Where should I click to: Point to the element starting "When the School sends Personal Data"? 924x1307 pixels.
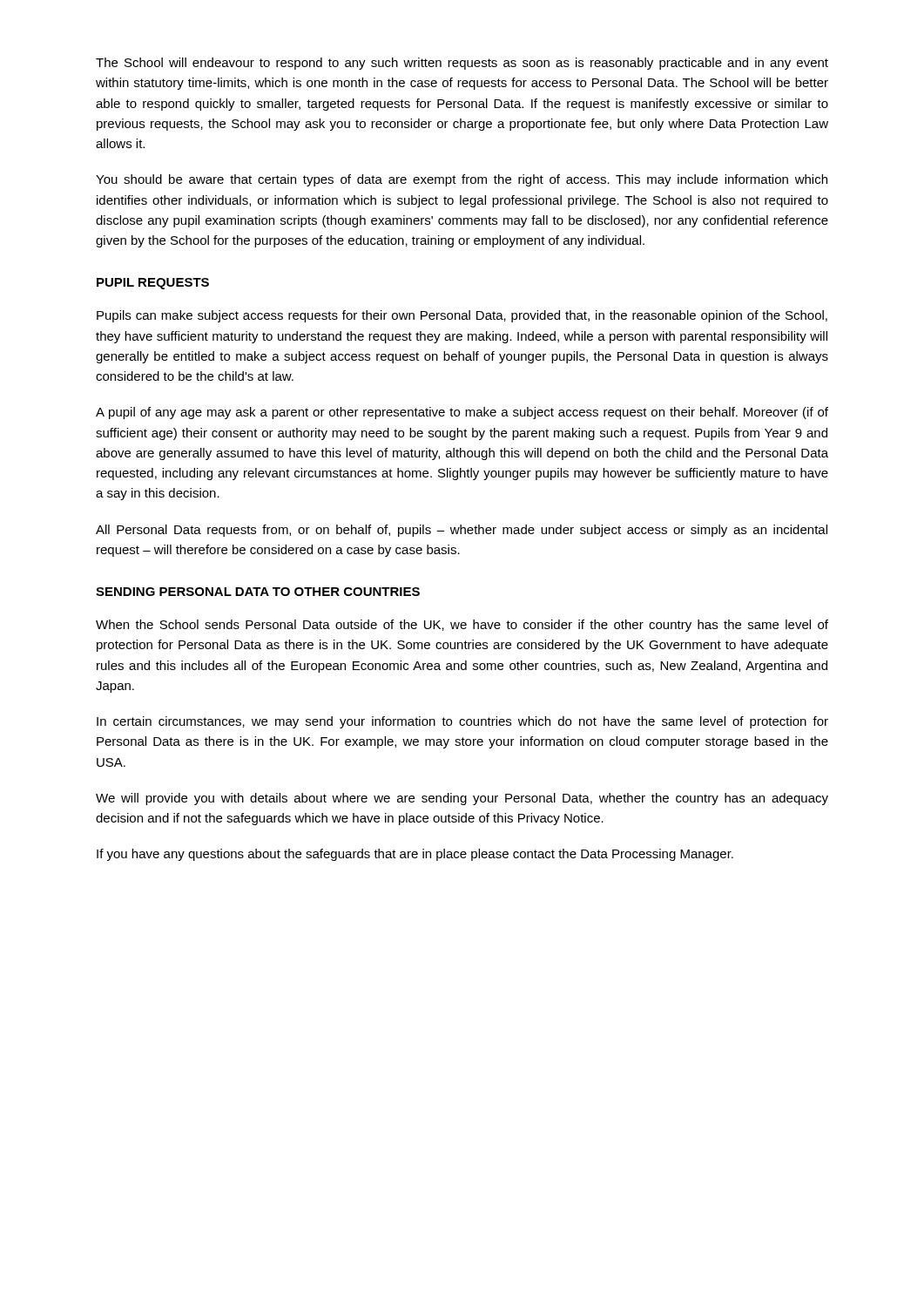(x=462, y=655)
